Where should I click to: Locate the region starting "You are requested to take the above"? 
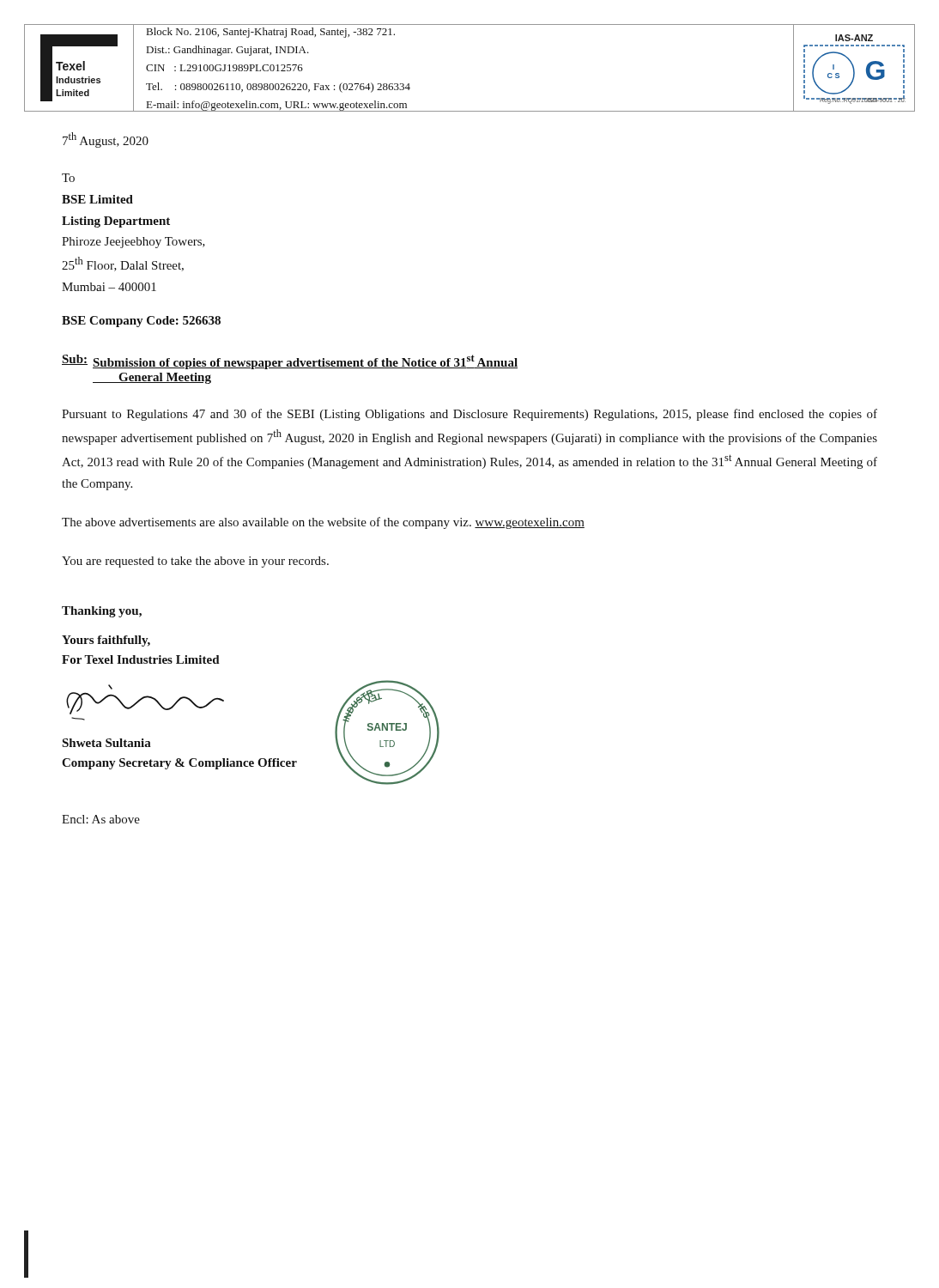pyautogui.click(x=196, y=561)
